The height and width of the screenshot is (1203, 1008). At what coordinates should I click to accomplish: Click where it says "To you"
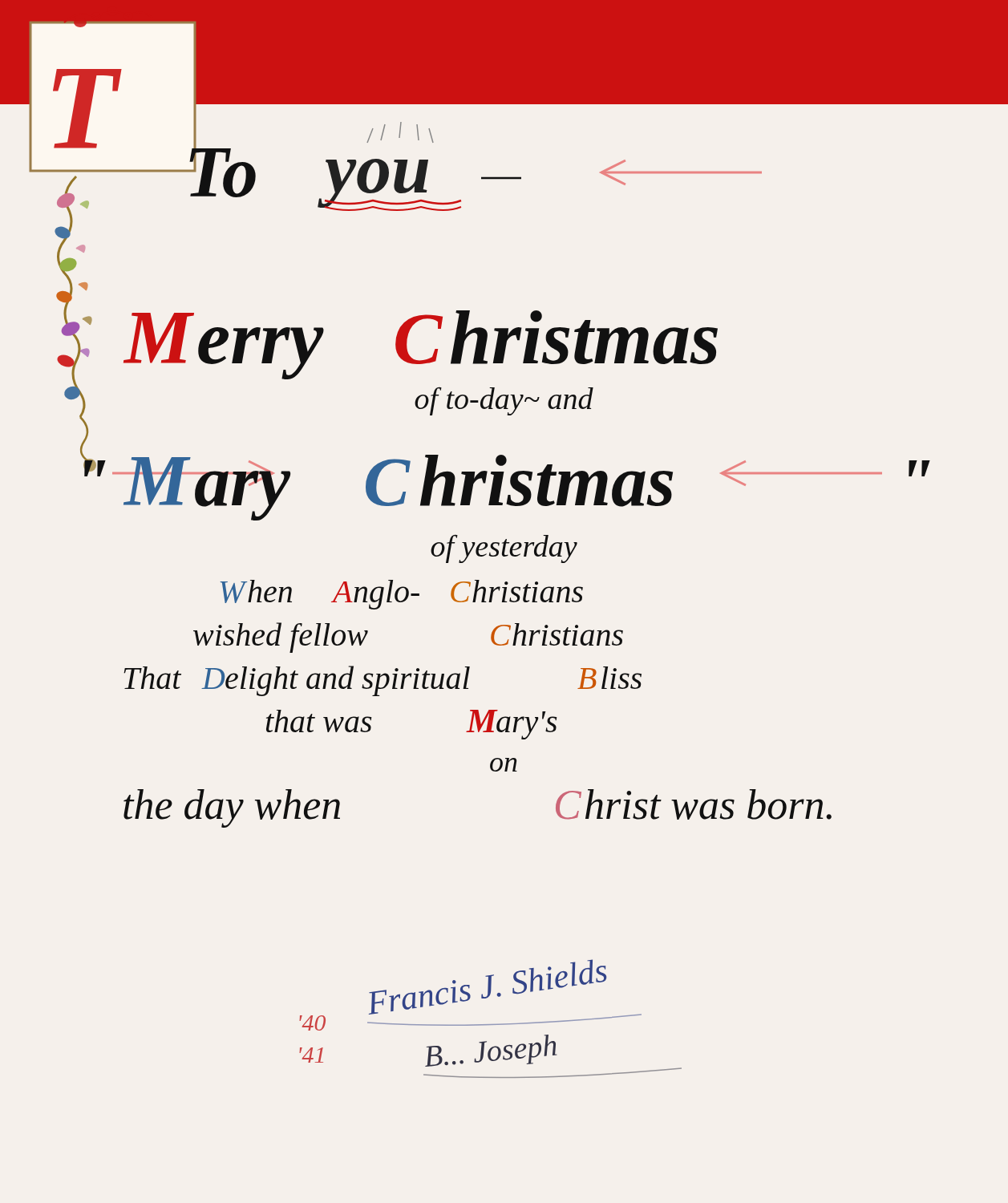457,168
